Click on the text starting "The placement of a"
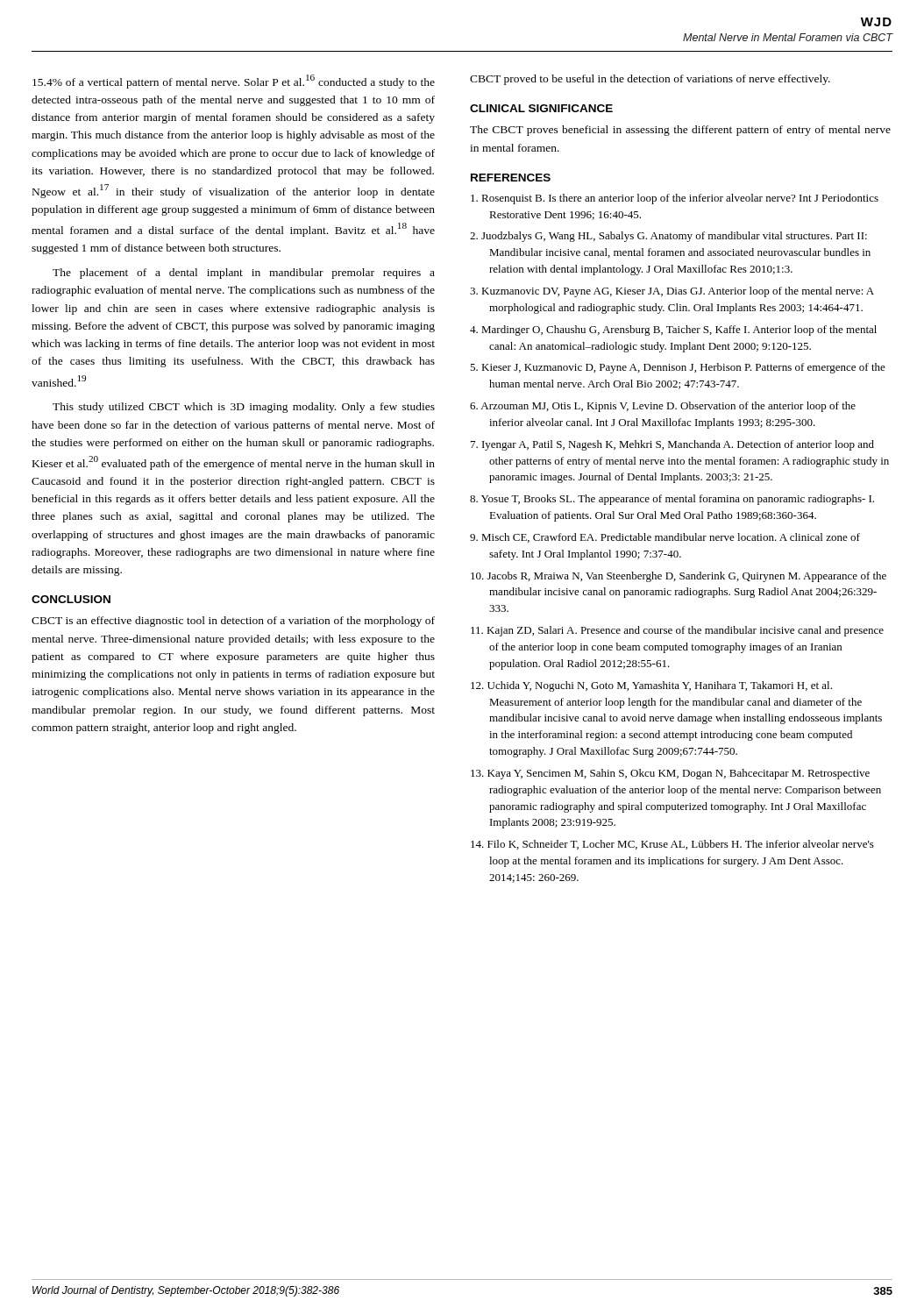 (233, 328)
